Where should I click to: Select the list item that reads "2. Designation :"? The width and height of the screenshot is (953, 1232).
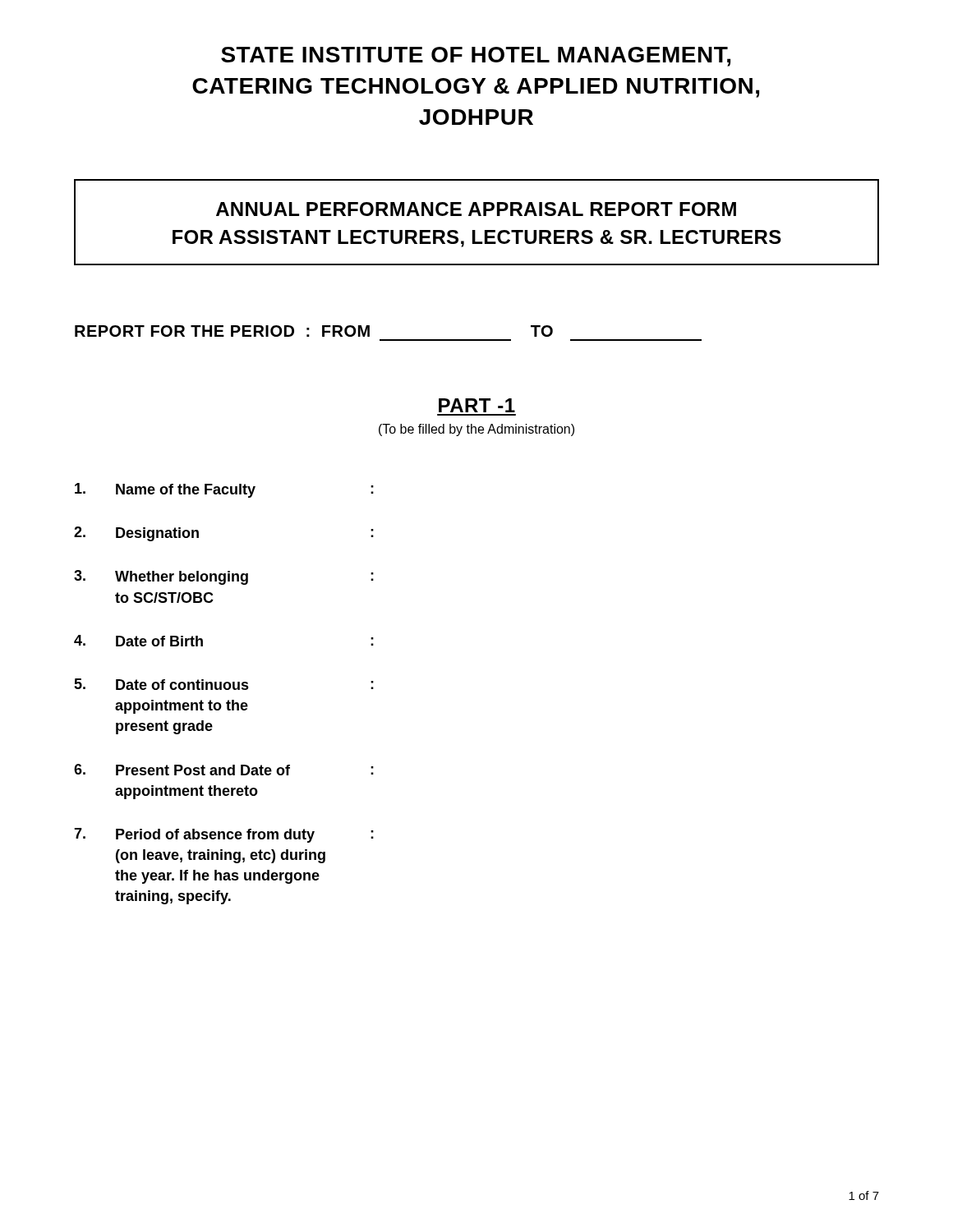tap(158, 533)
